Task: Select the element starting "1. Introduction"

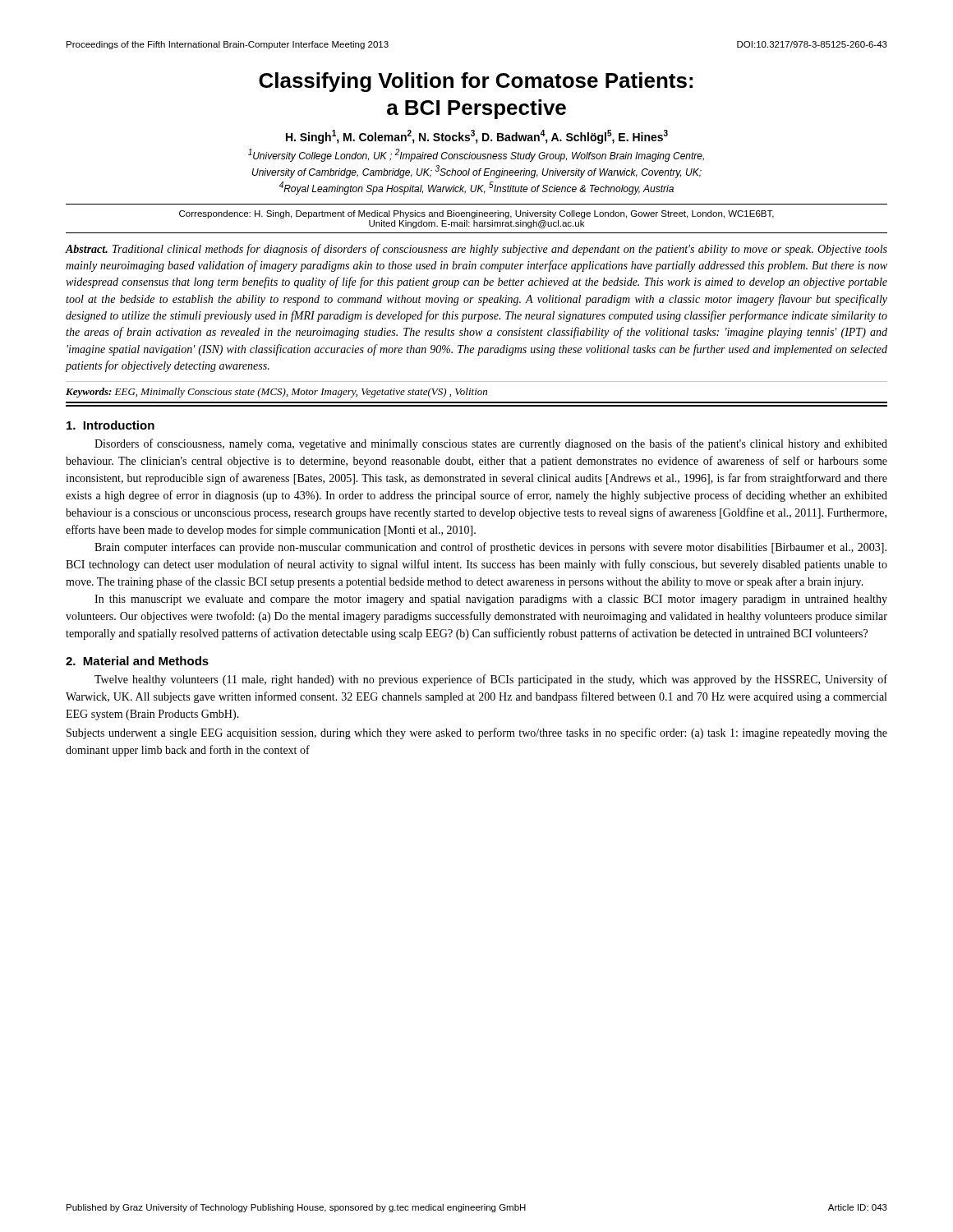Action: (x=110, y=425)
